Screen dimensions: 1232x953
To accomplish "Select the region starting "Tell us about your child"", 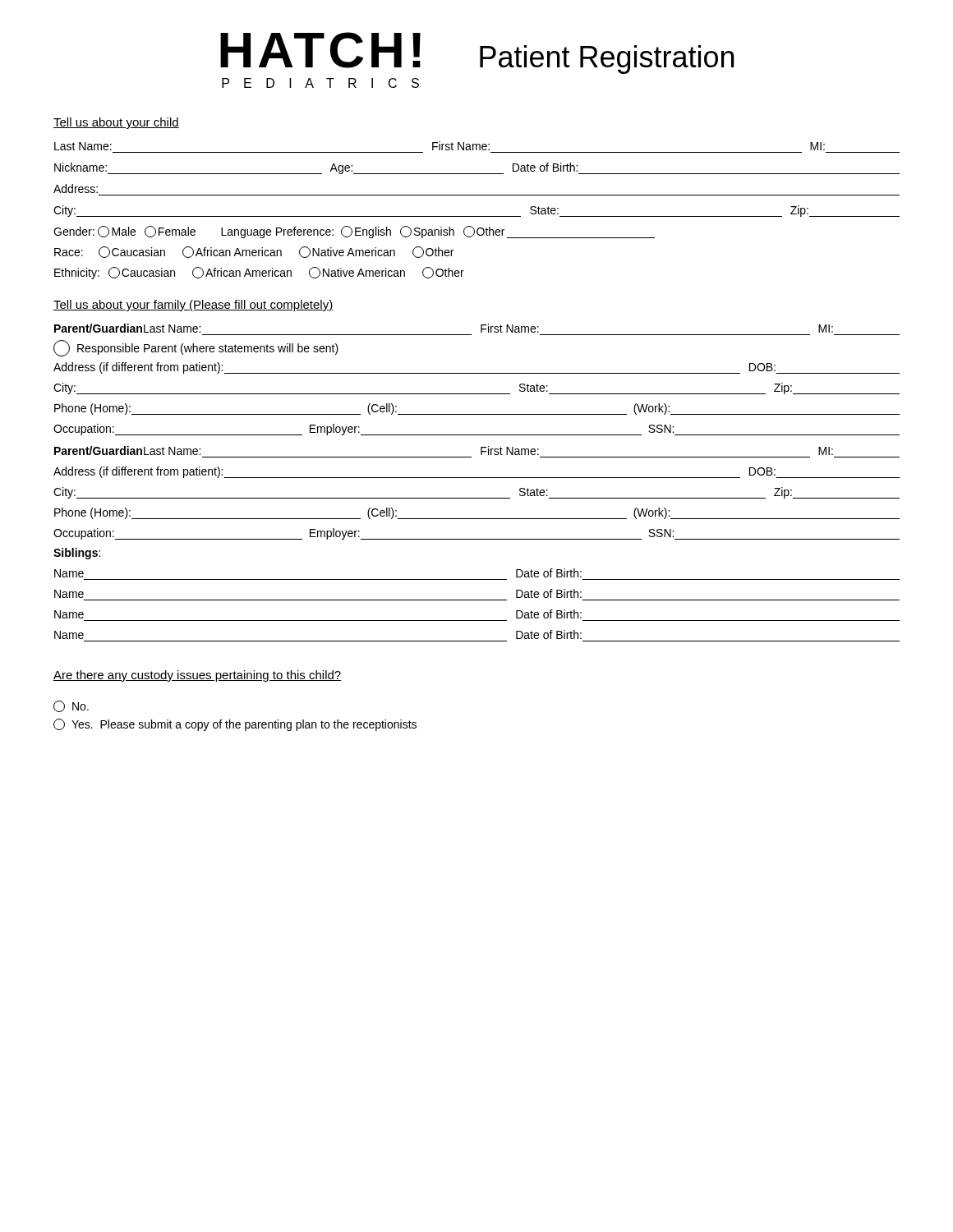I will (x=116, y=122).
